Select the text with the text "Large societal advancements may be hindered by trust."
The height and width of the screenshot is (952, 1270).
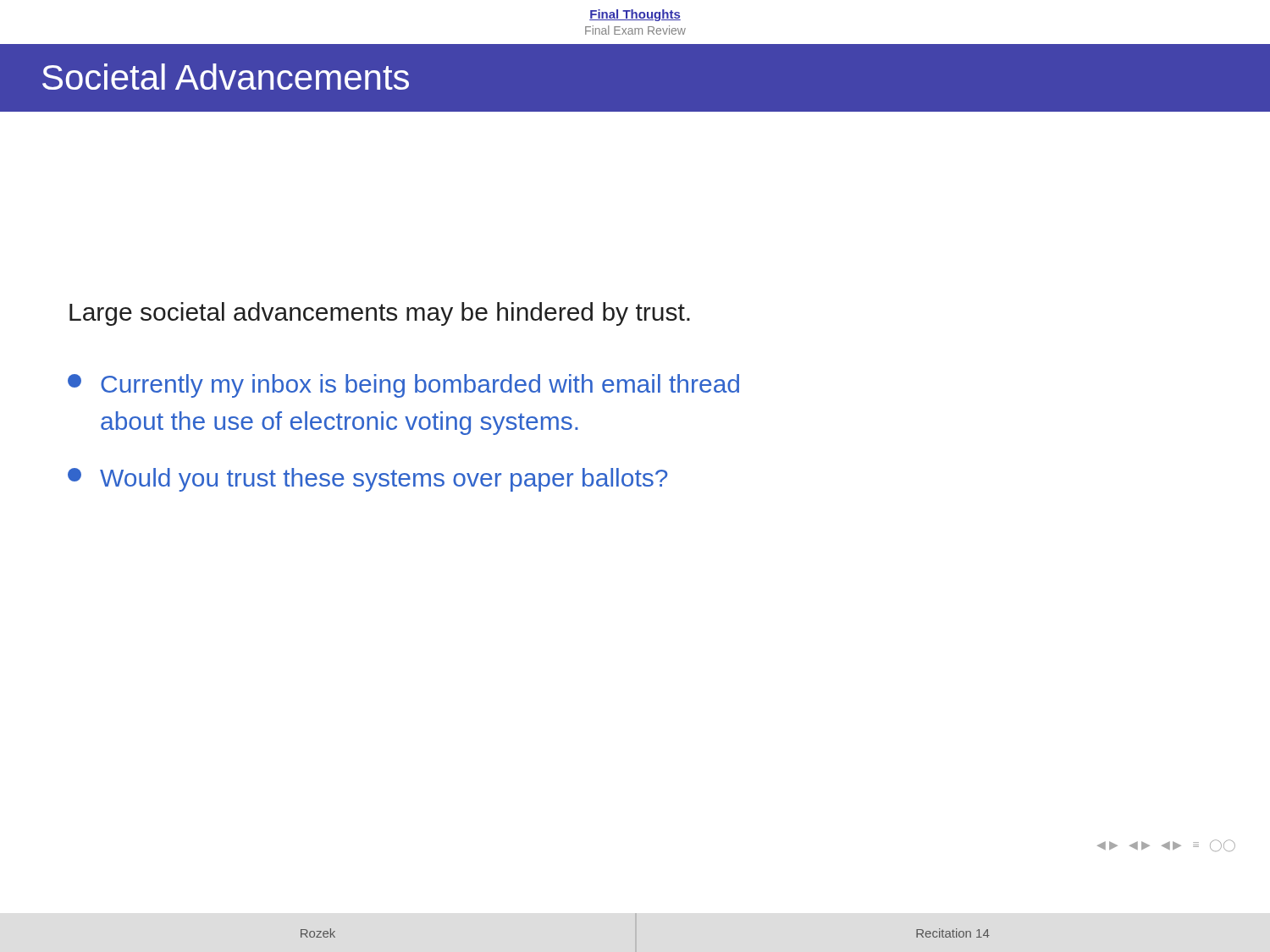[x=380, y=312]
